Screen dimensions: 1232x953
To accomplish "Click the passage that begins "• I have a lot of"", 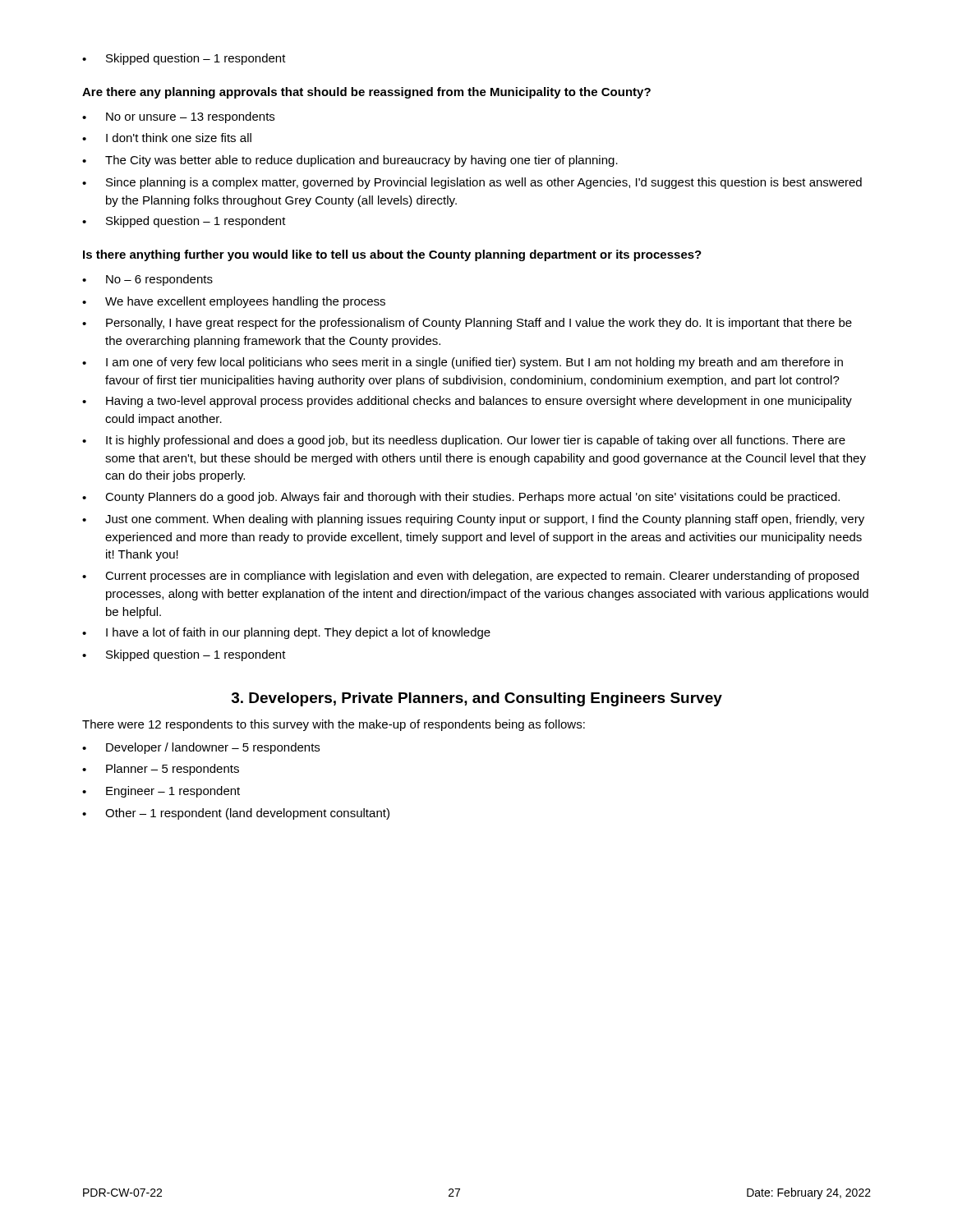I will pyautogui.click(x=476, y=633).
